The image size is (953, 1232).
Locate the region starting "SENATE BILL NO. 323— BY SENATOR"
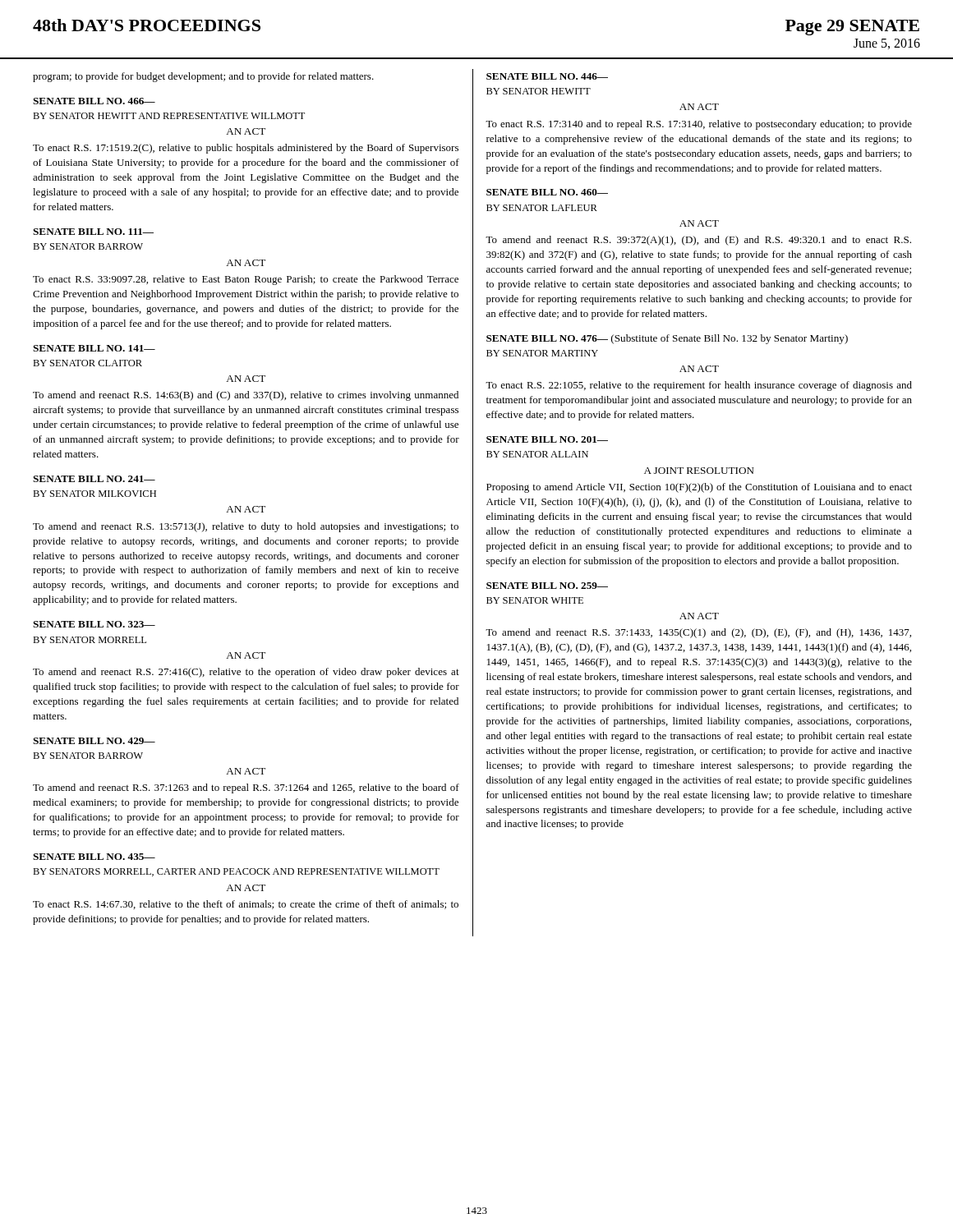246,670
